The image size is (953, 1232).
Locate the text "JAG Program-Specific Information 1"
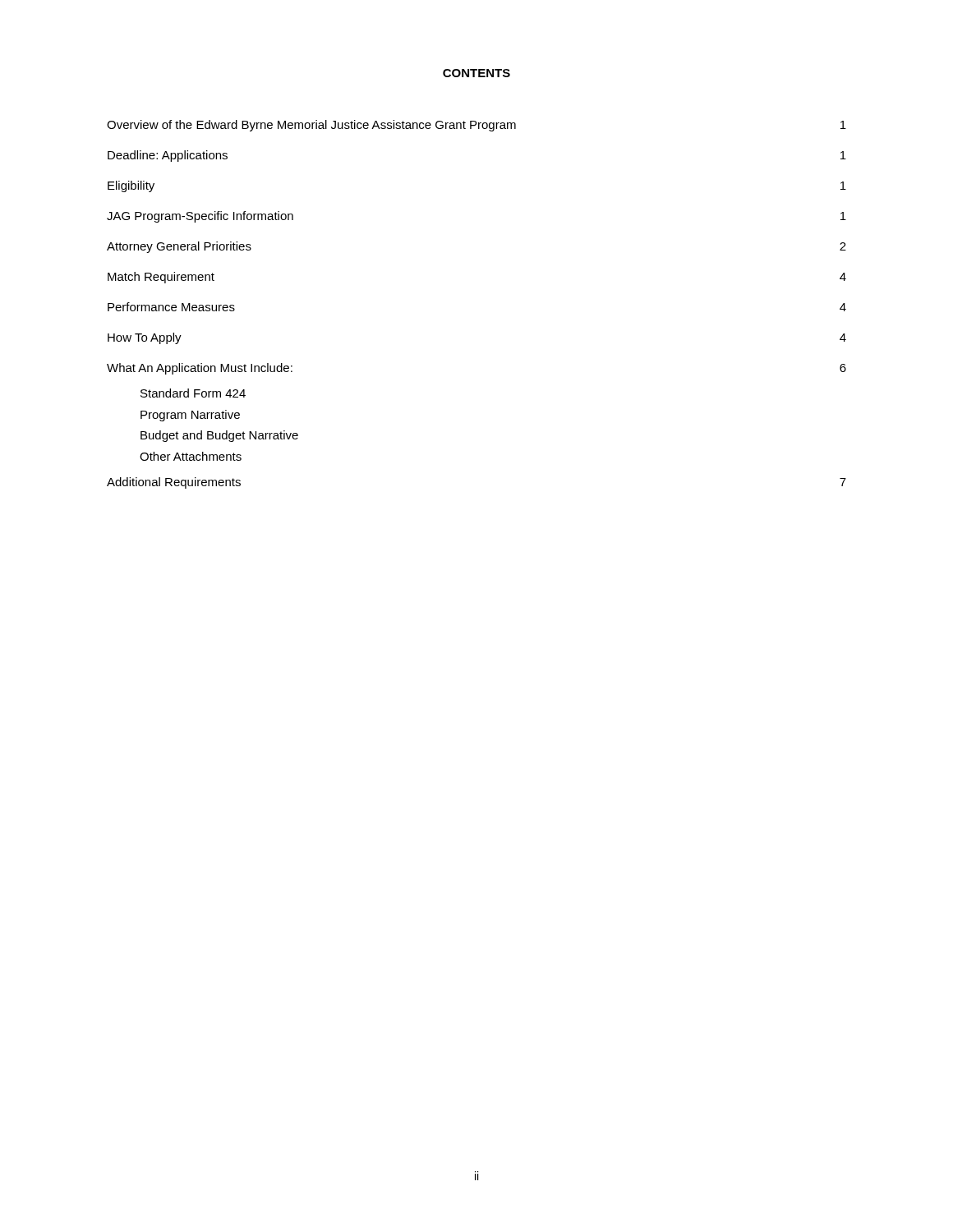(196, 216)
